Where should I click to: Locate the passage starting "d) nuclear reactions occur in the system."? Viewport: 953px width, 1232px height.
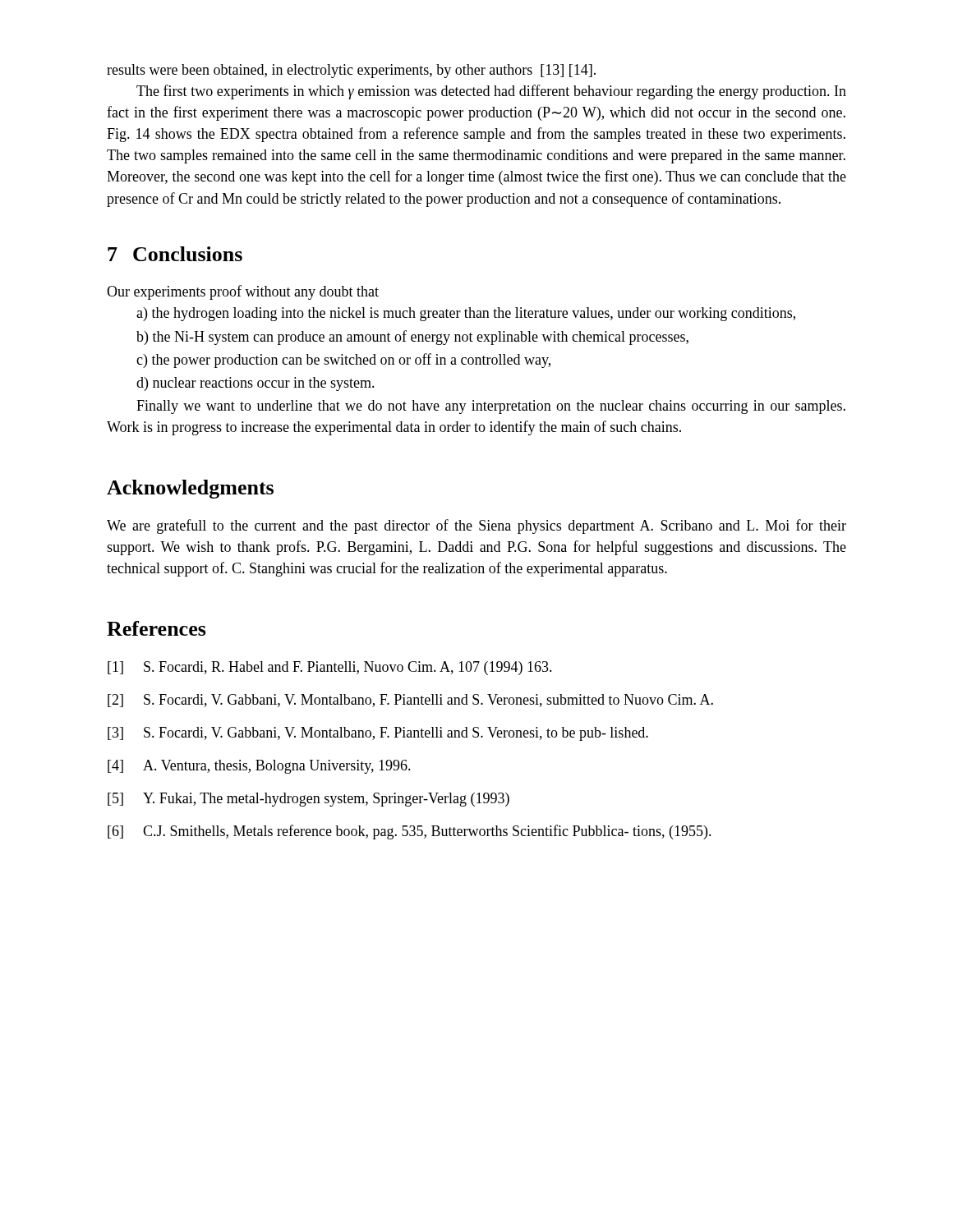pyautogui.click(x=256, y=382)
